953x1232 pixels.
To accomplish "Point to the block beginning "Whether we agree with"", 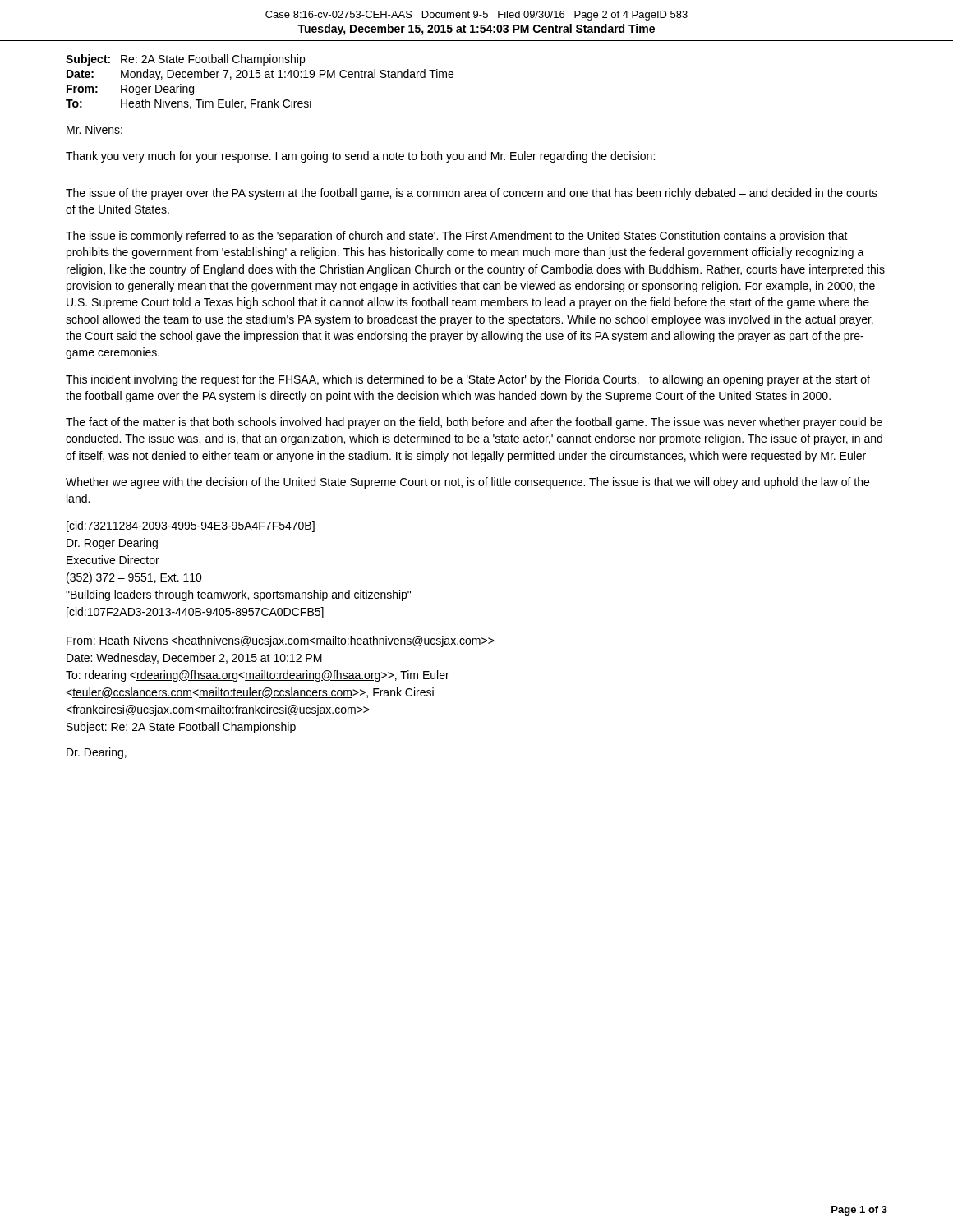I will point(468,490).
